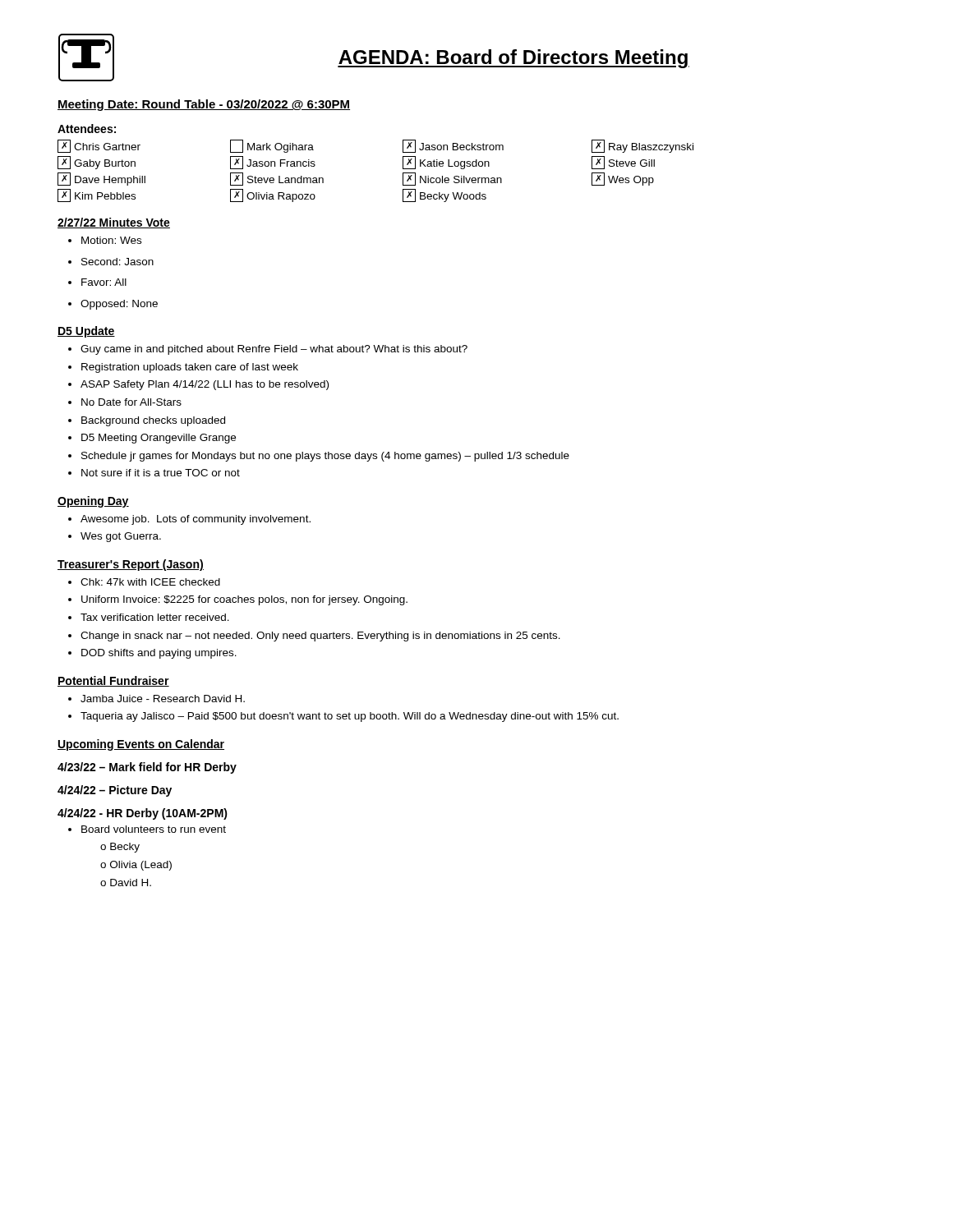Point to the passage starting "Jamba Juice - Research"
Image resolution: width=953 pixels, height=1232 pixels.
[x=163, y=699]
